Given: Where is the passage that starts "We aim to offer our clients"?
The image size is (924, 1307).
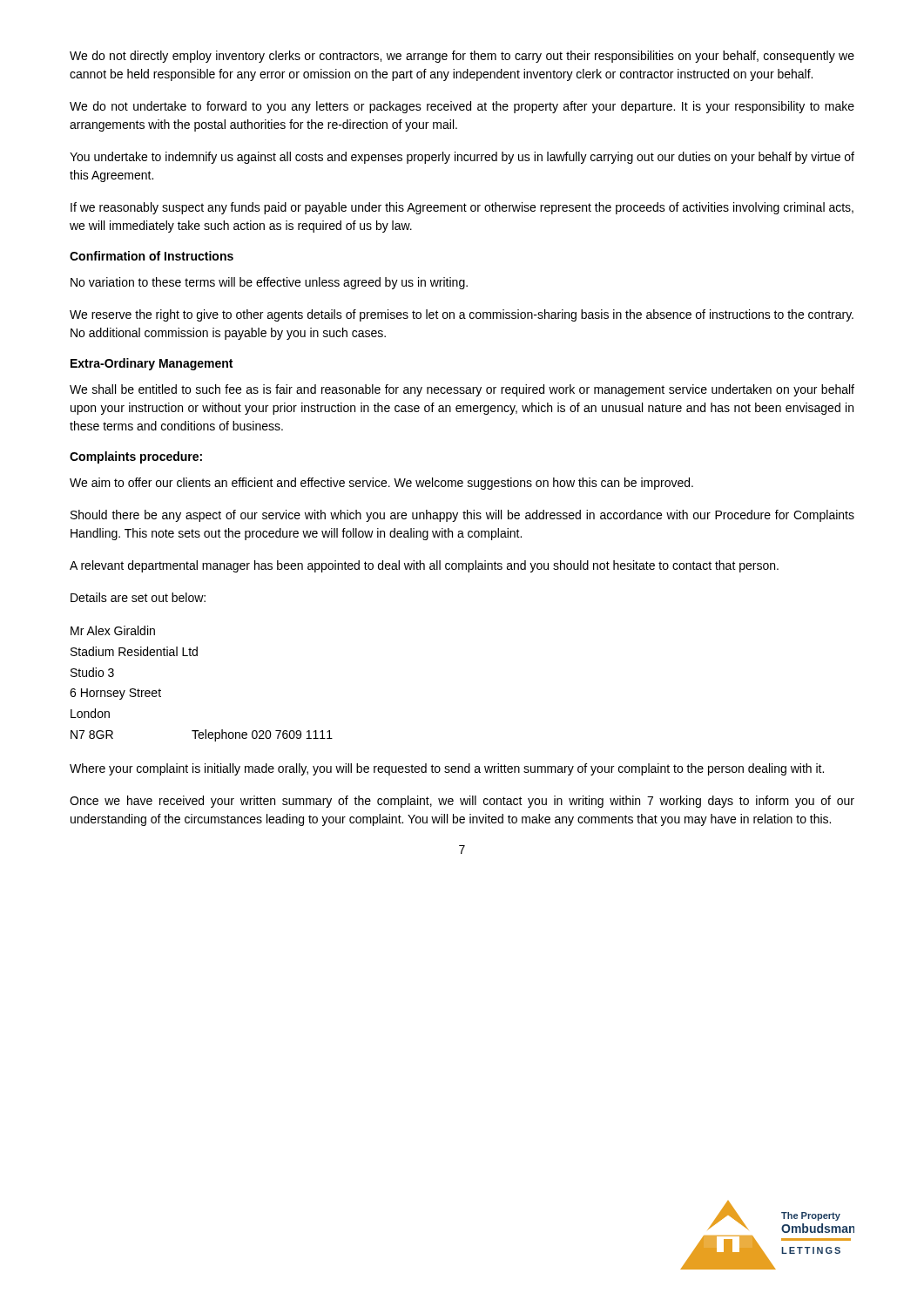Looking at the screenshot, I should click(382, 483).
